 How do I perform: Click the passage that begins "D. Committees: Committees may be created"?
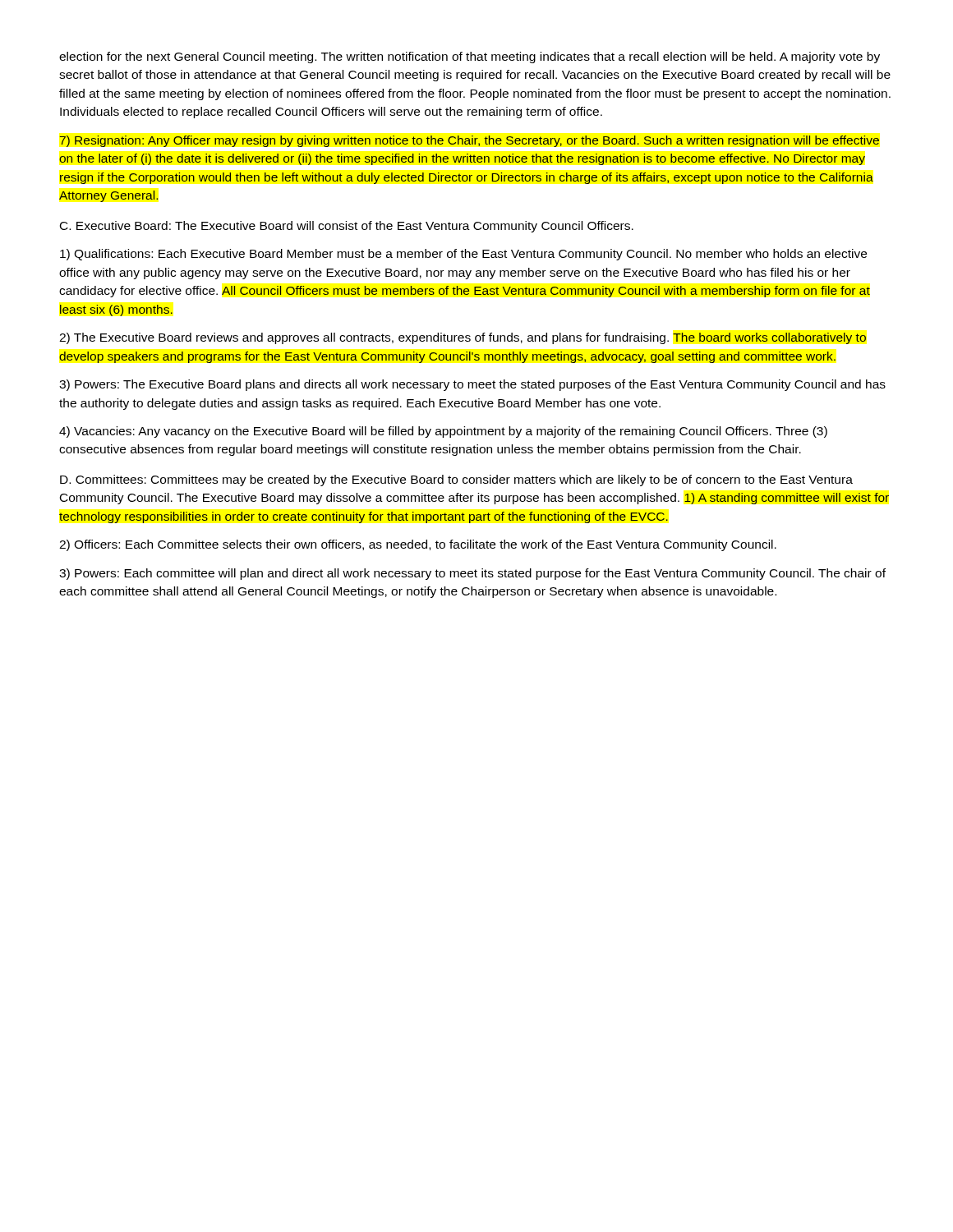pyautogui.click(x=476, y=536)
